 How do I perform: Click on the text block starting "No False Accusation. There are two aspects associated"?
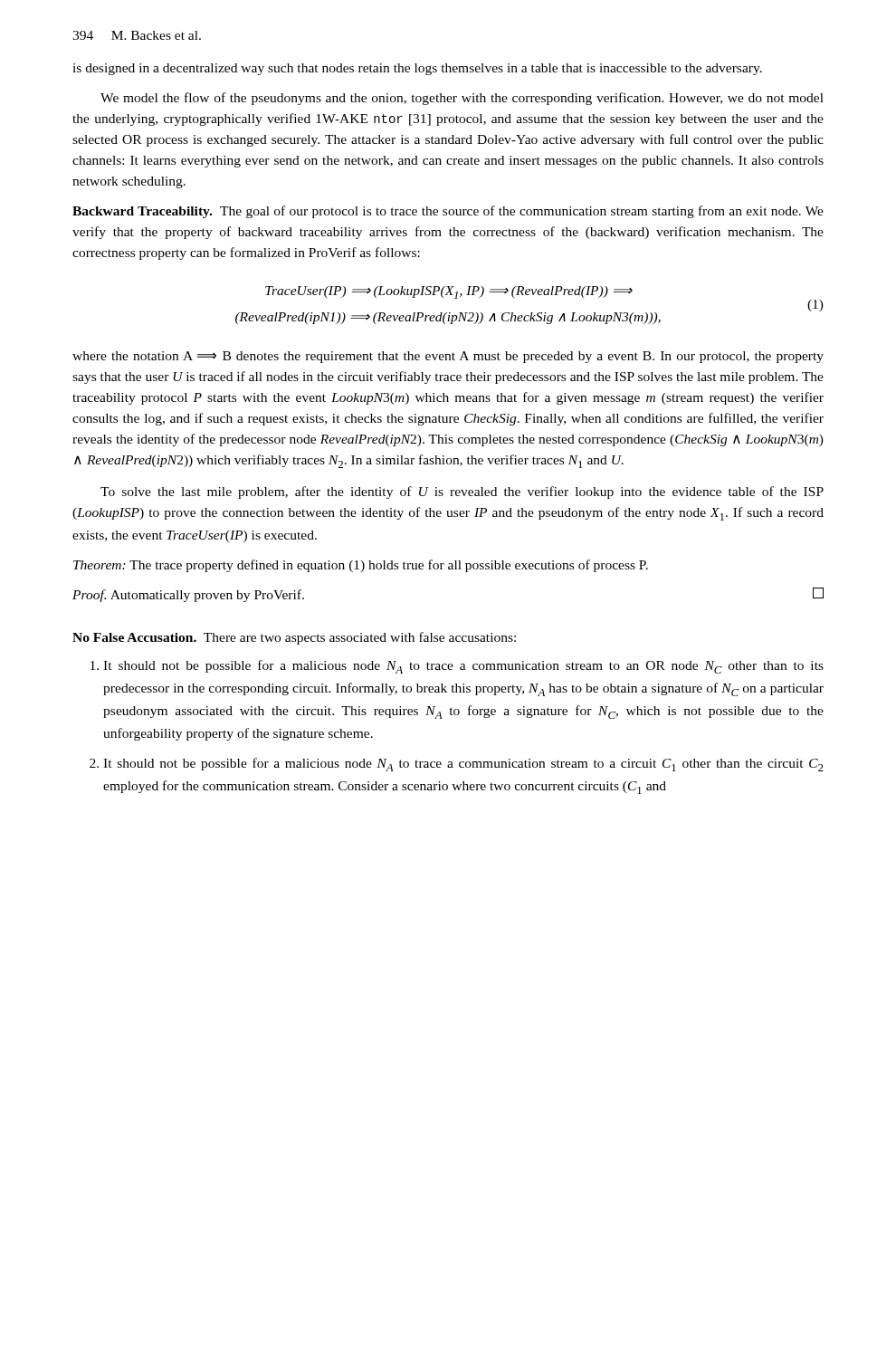coord(448,638)
